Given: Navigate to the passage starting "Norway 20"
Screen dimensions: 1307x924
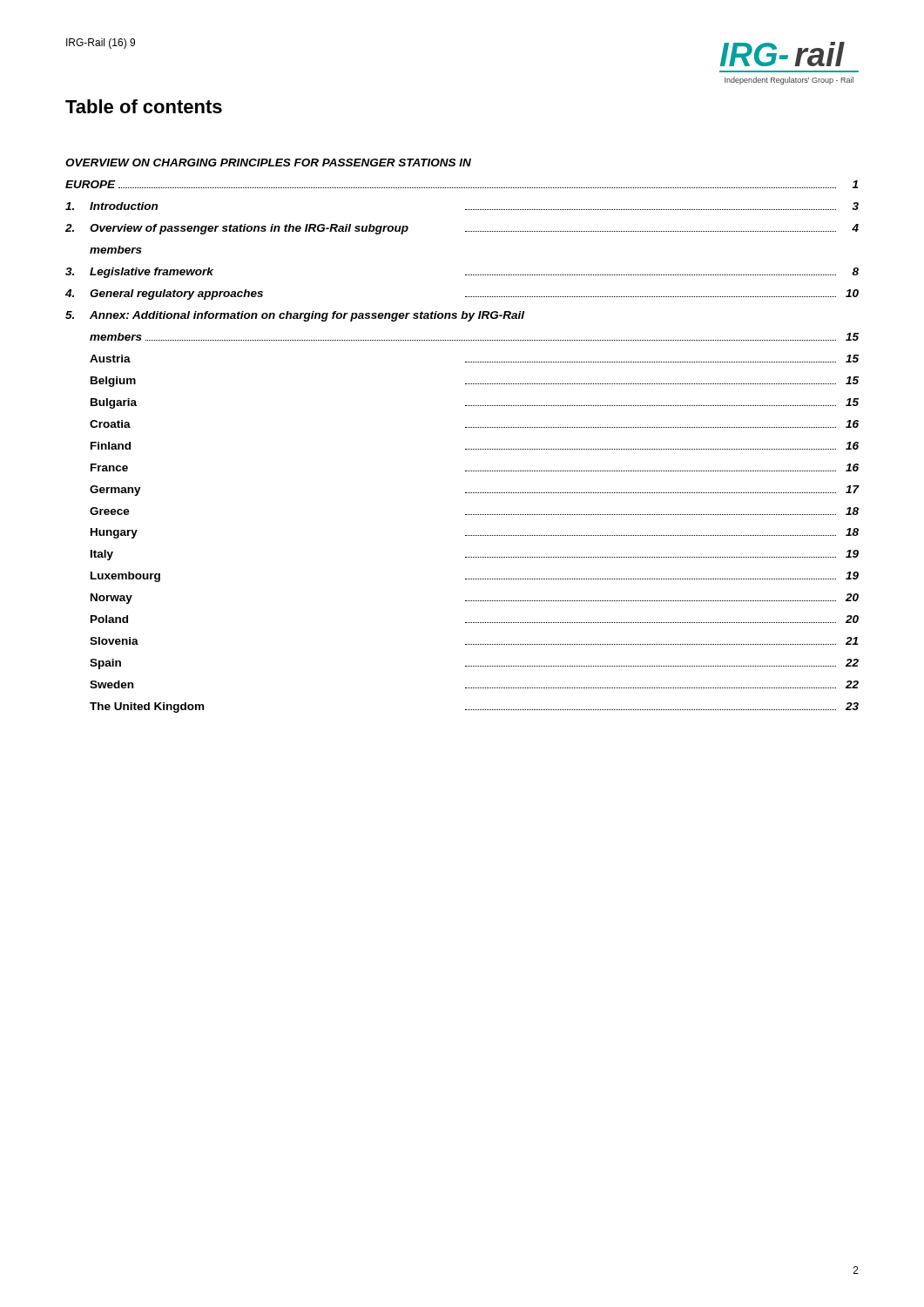Looking at the screenshot, I should [x=474, y=598].
